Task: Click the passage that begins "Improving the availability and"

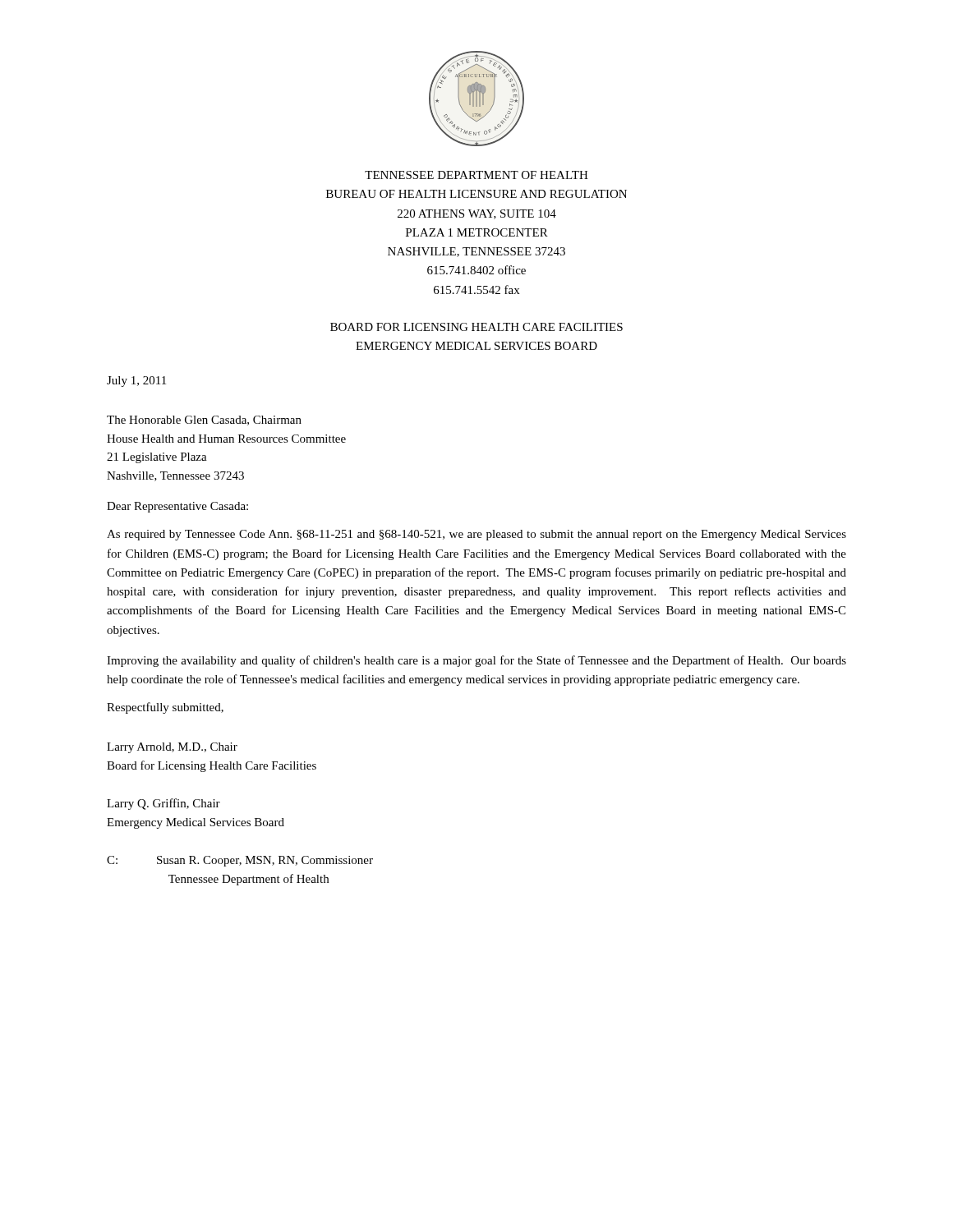Action: [x=476, y=670]
